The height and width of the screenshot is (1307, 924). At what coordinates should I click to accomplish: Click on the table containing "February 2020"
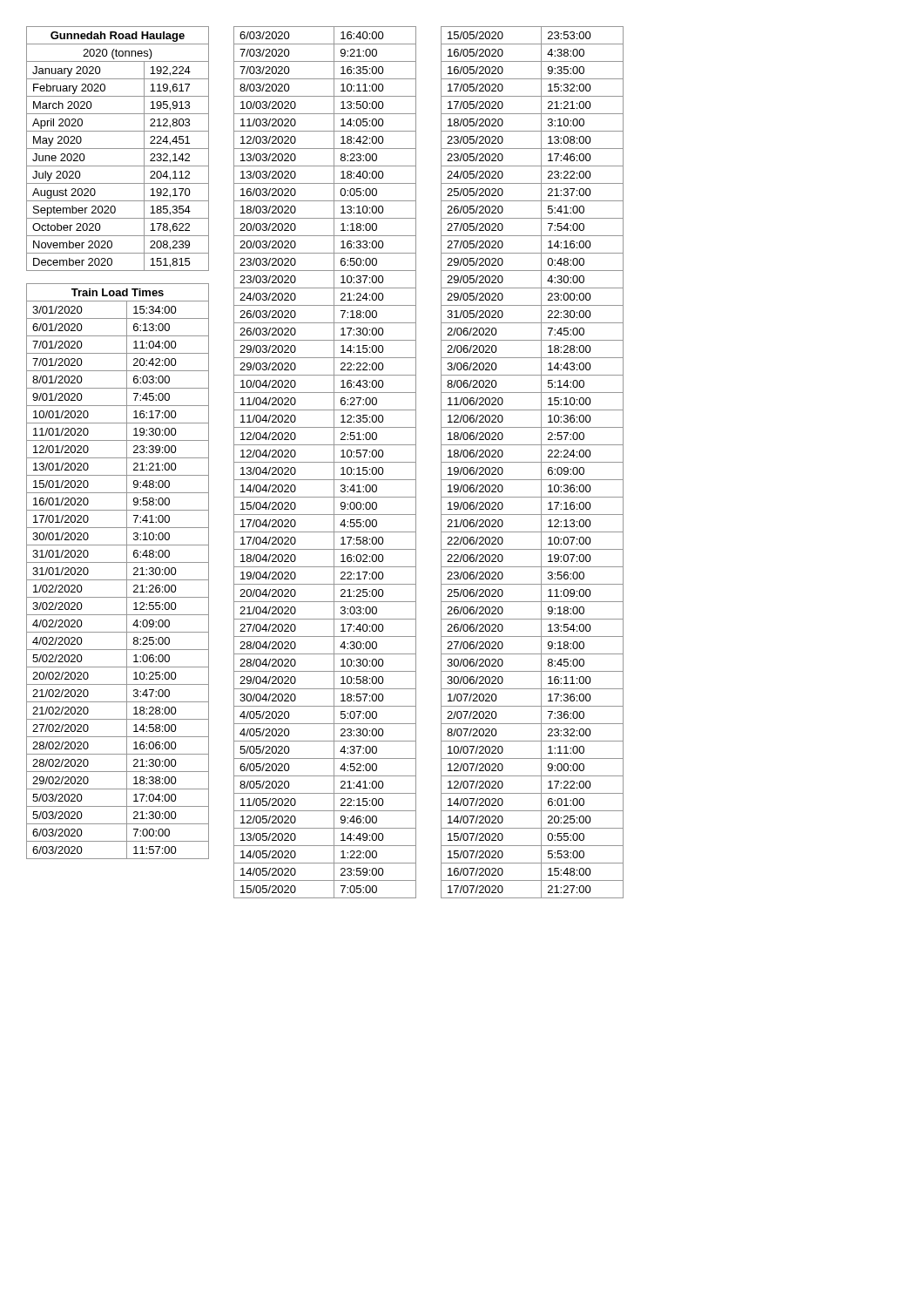(x=118, y=149)
